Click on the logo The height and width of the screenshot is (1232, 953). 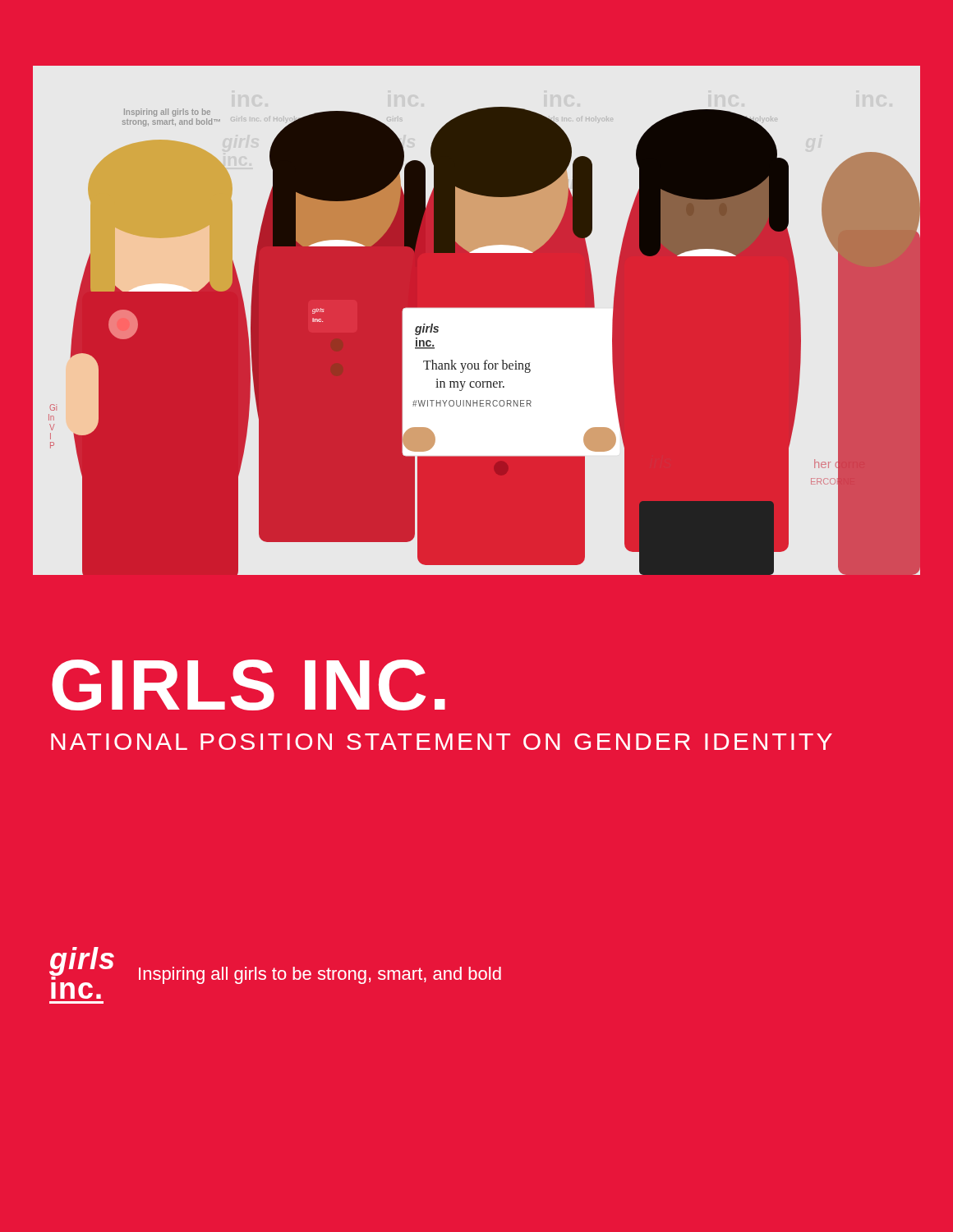(x=276, y=974)
